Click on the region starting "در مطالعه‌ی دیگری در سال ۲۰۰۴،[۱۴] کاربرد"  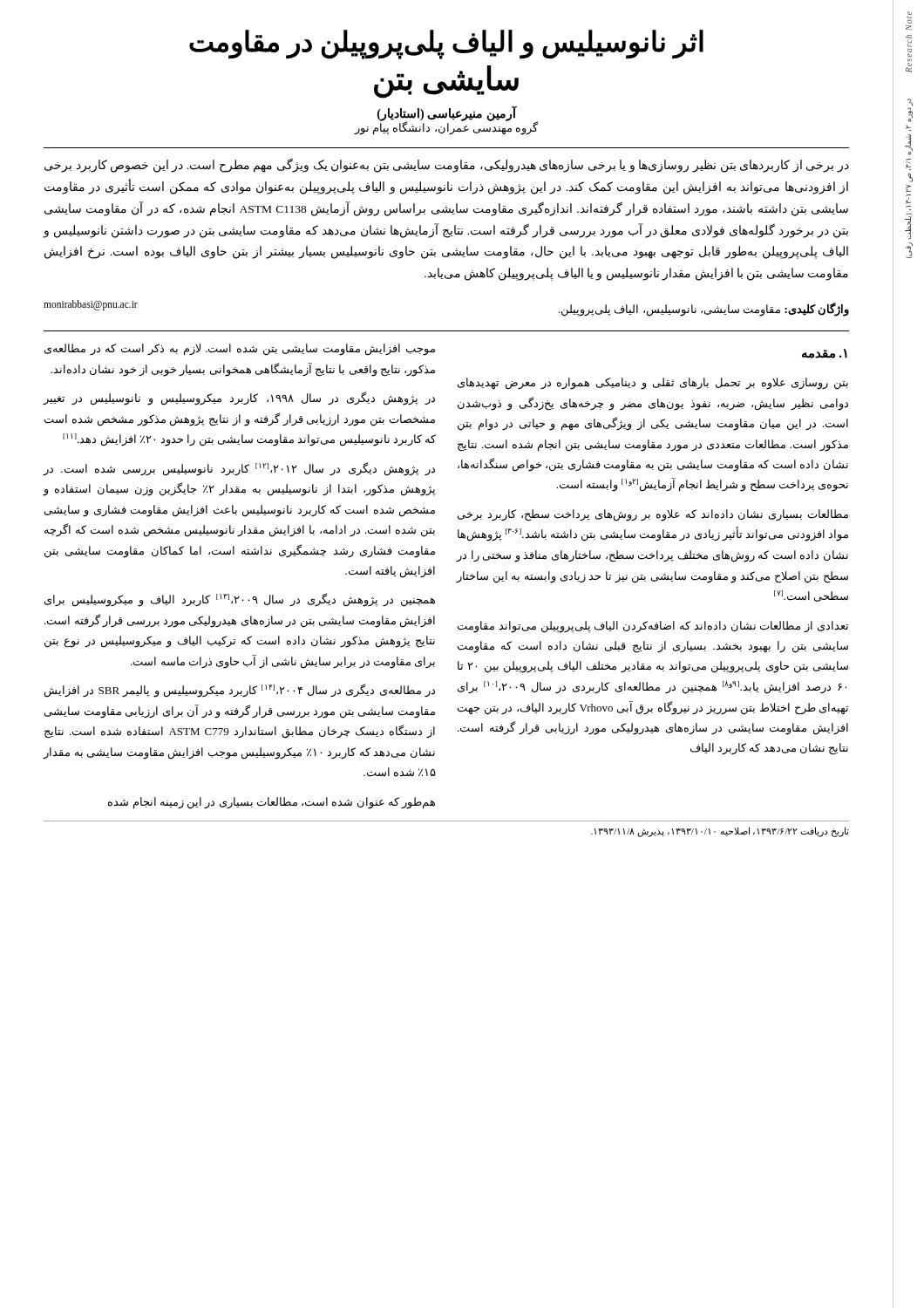[240, 731]
